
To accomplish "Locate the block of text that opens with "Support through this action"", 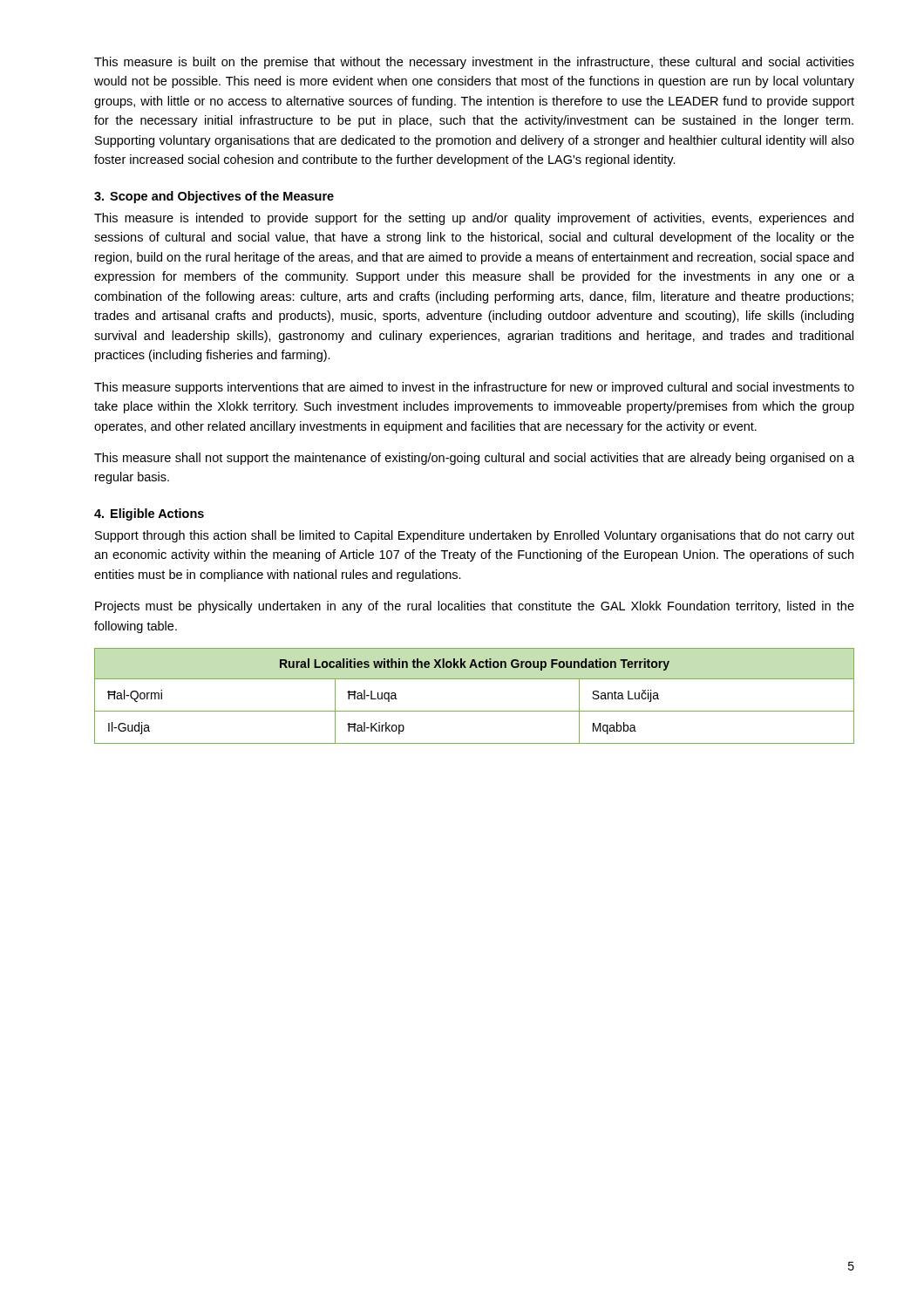I will click(474, 555).
